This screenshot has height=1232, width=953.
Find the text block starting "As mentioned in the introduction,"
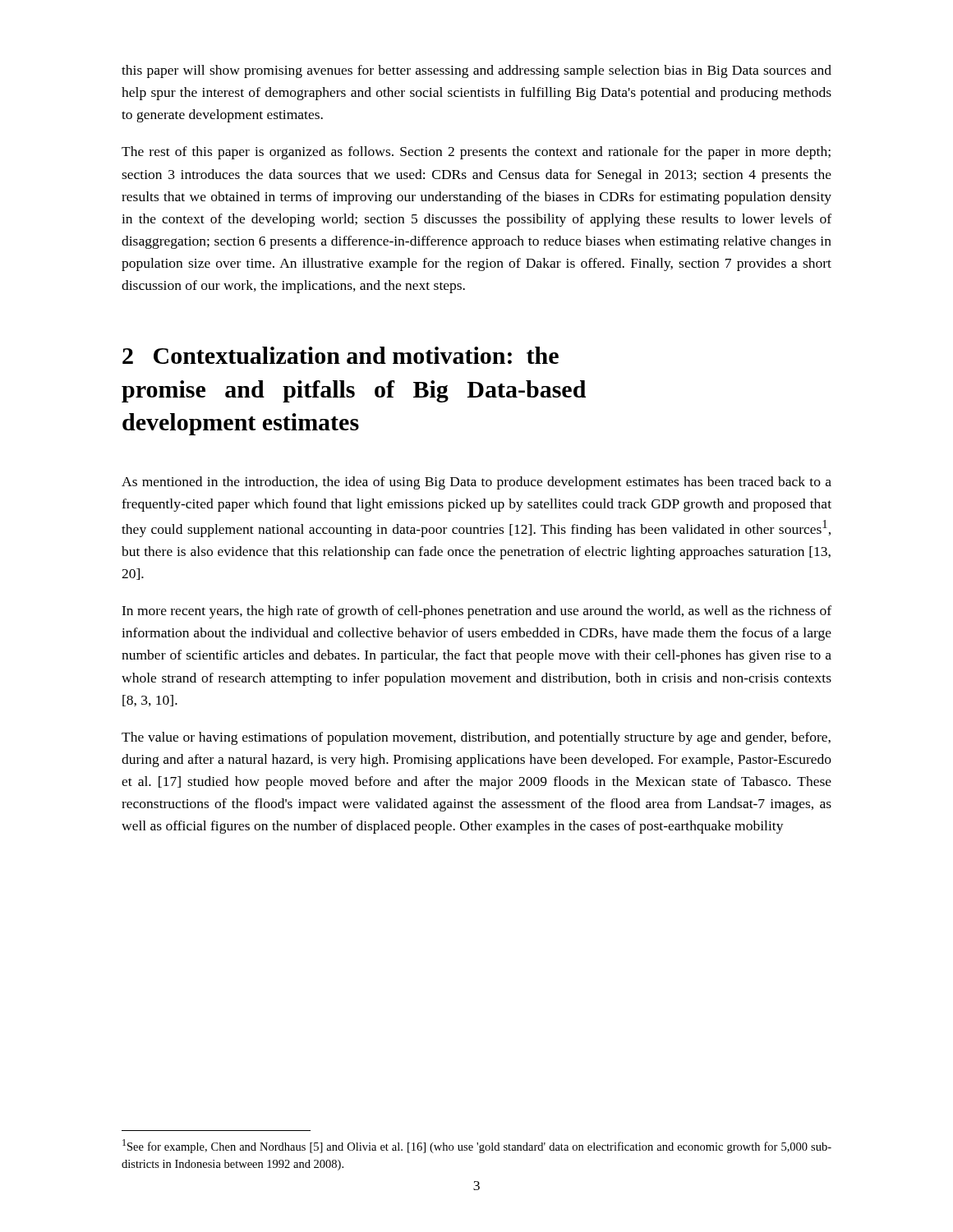[476, 527]
